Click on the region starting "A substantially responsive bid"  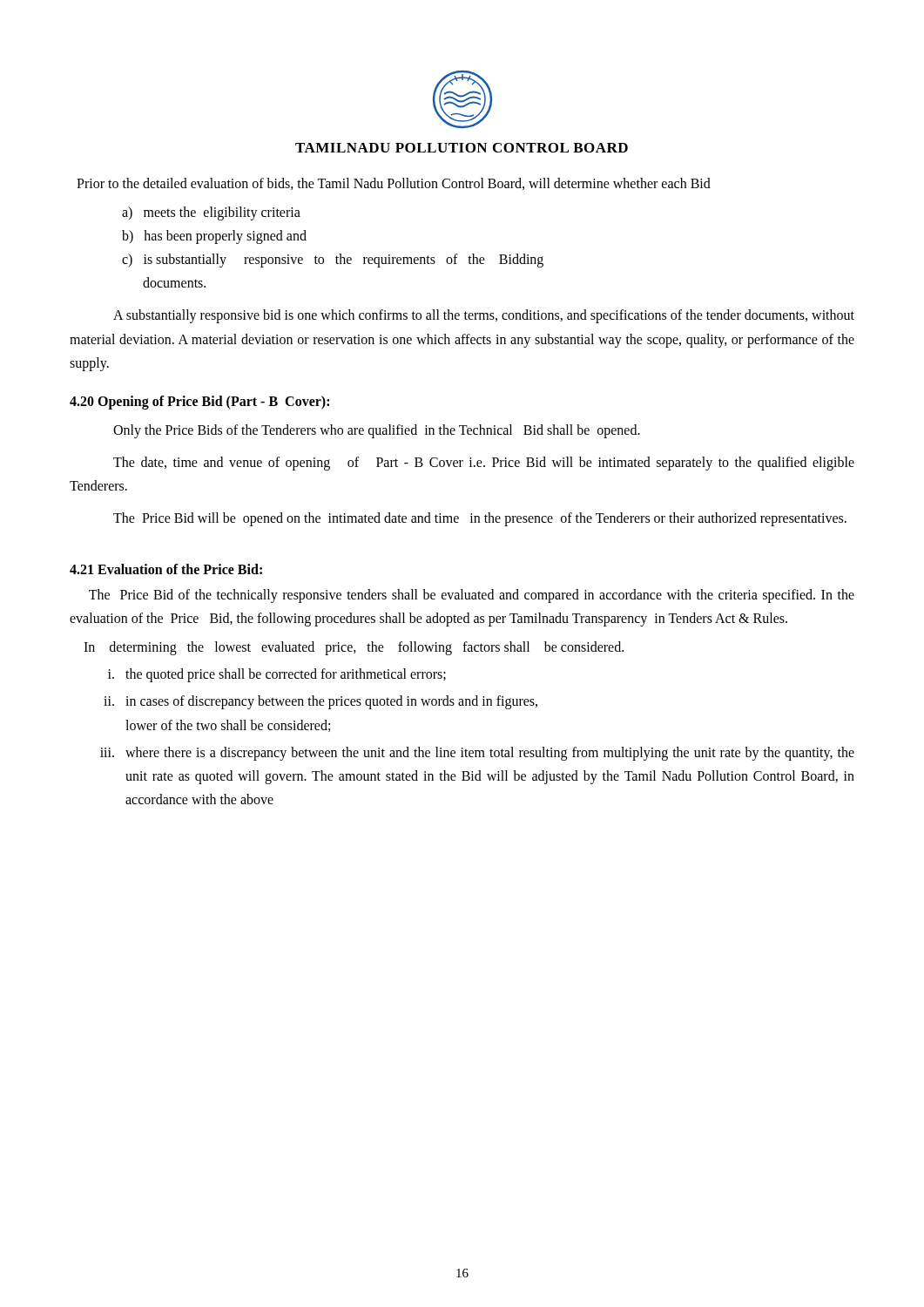pos(462,339)
